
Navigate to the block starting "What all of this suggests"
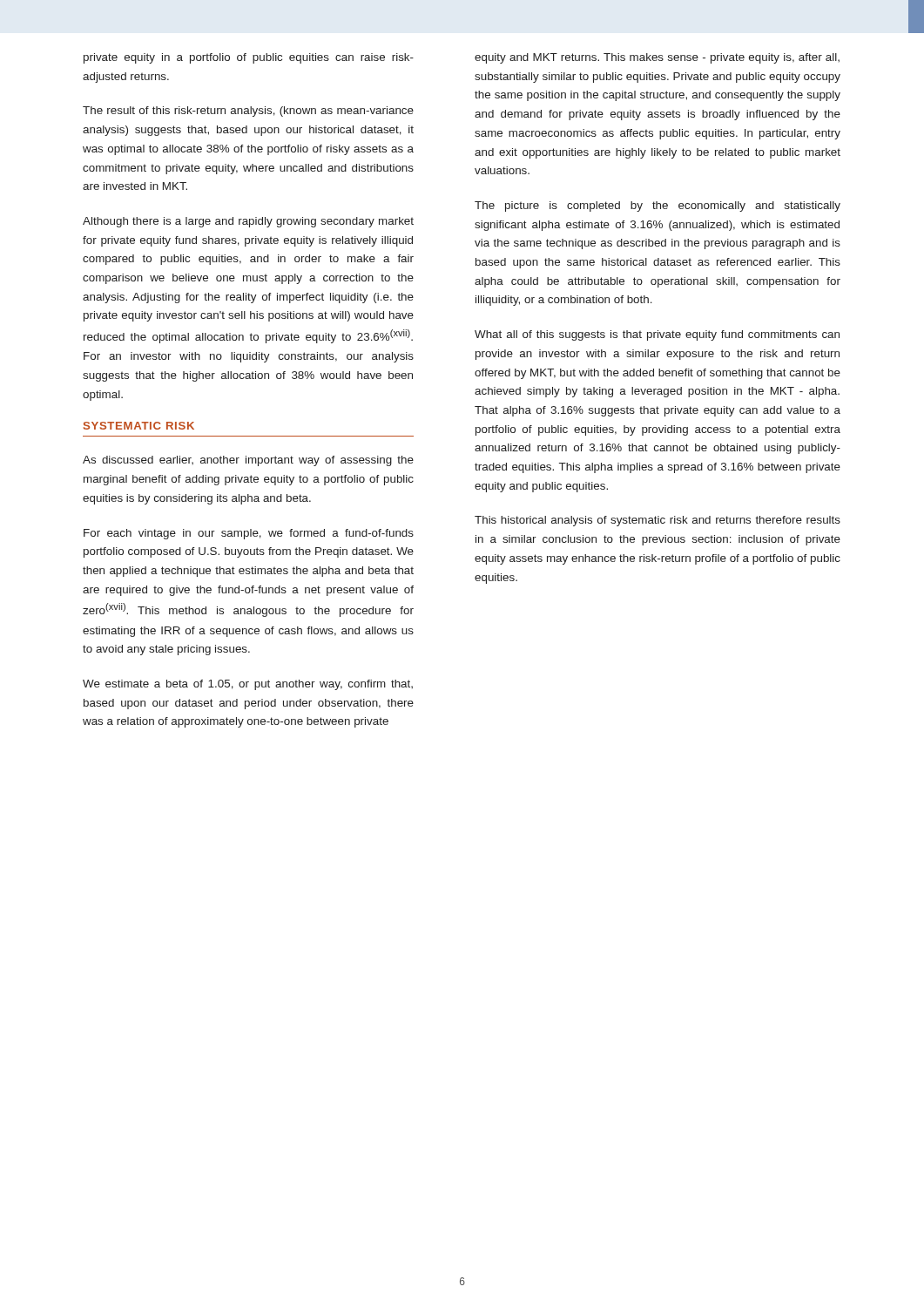tap(658, 410)
